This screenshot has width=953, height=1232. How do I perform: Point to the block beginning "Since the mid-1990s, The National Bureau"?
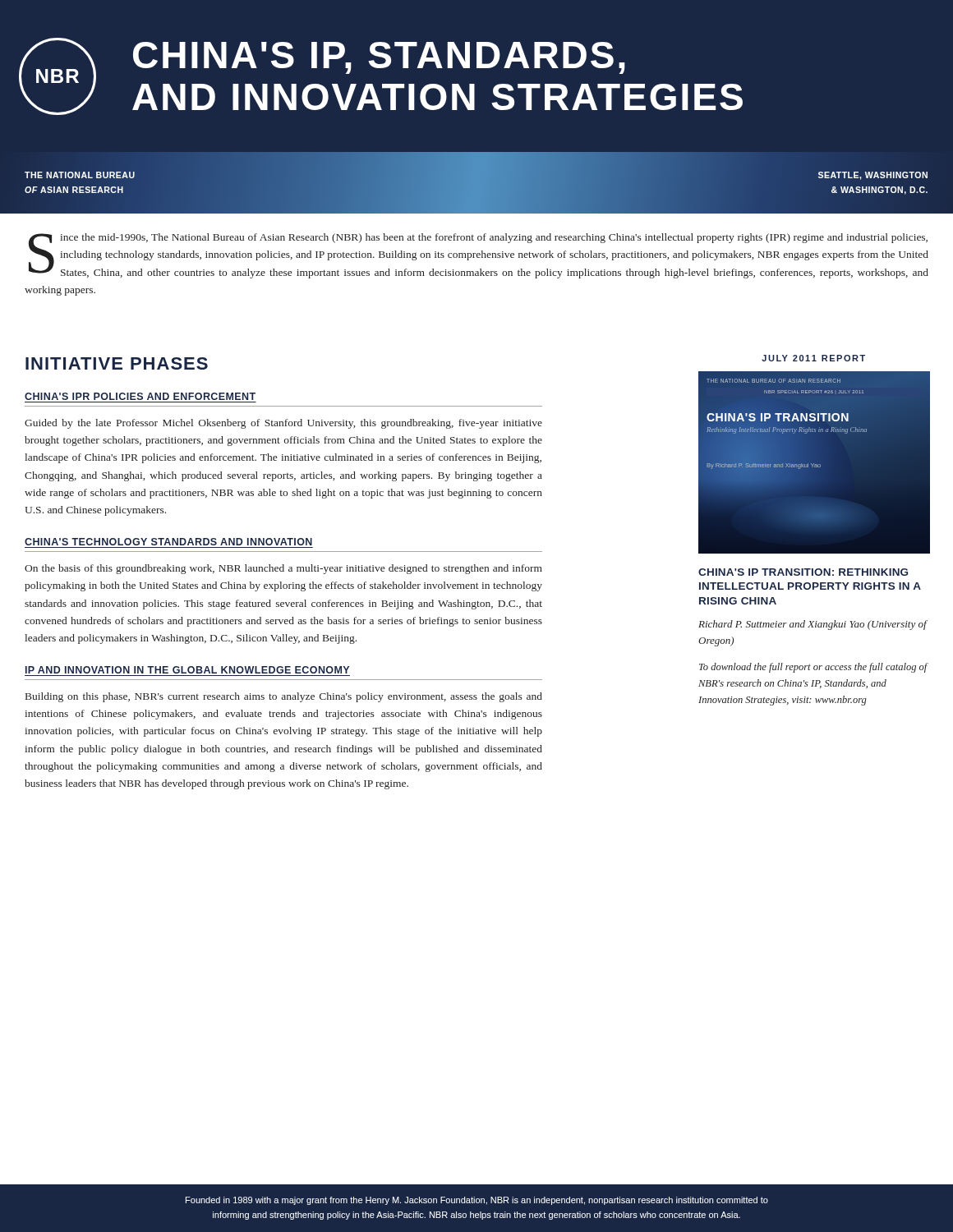coord(476,263)
